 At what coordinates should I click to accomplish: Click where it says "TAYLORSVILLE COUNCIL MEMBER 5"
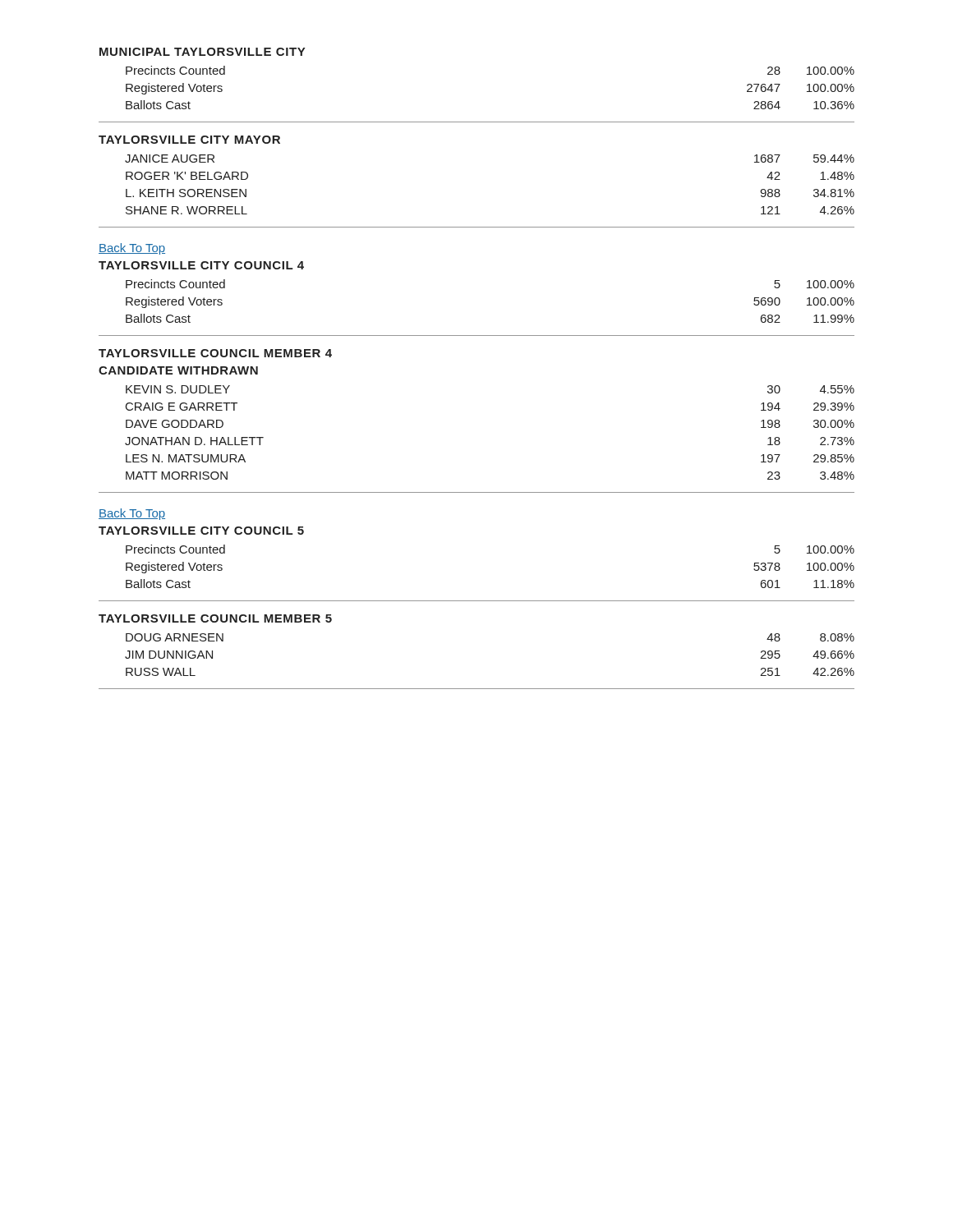click(215, 618)
